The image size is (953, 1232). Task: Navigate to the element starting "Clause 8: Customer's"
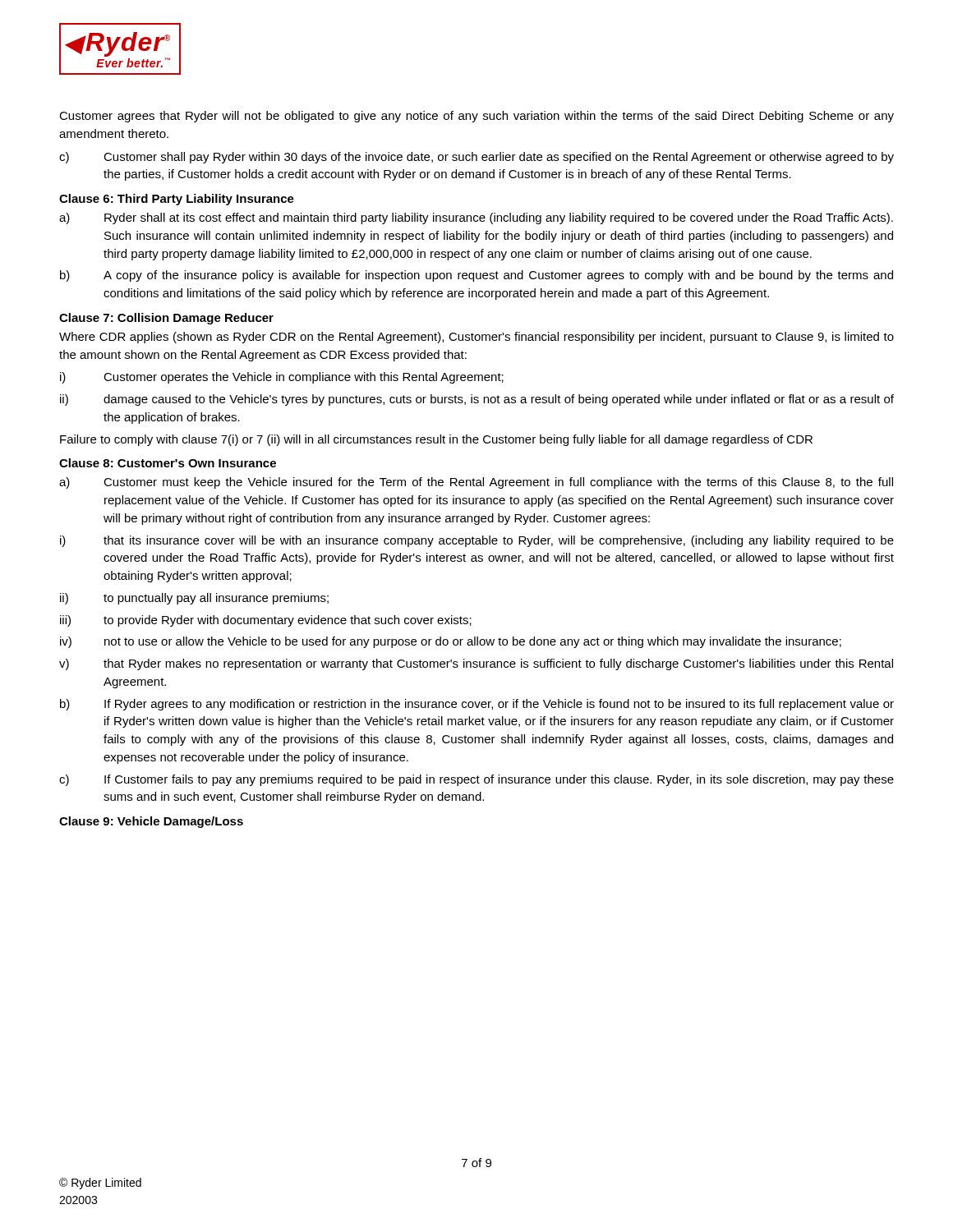pyautogui.click(x=168, y=463)
